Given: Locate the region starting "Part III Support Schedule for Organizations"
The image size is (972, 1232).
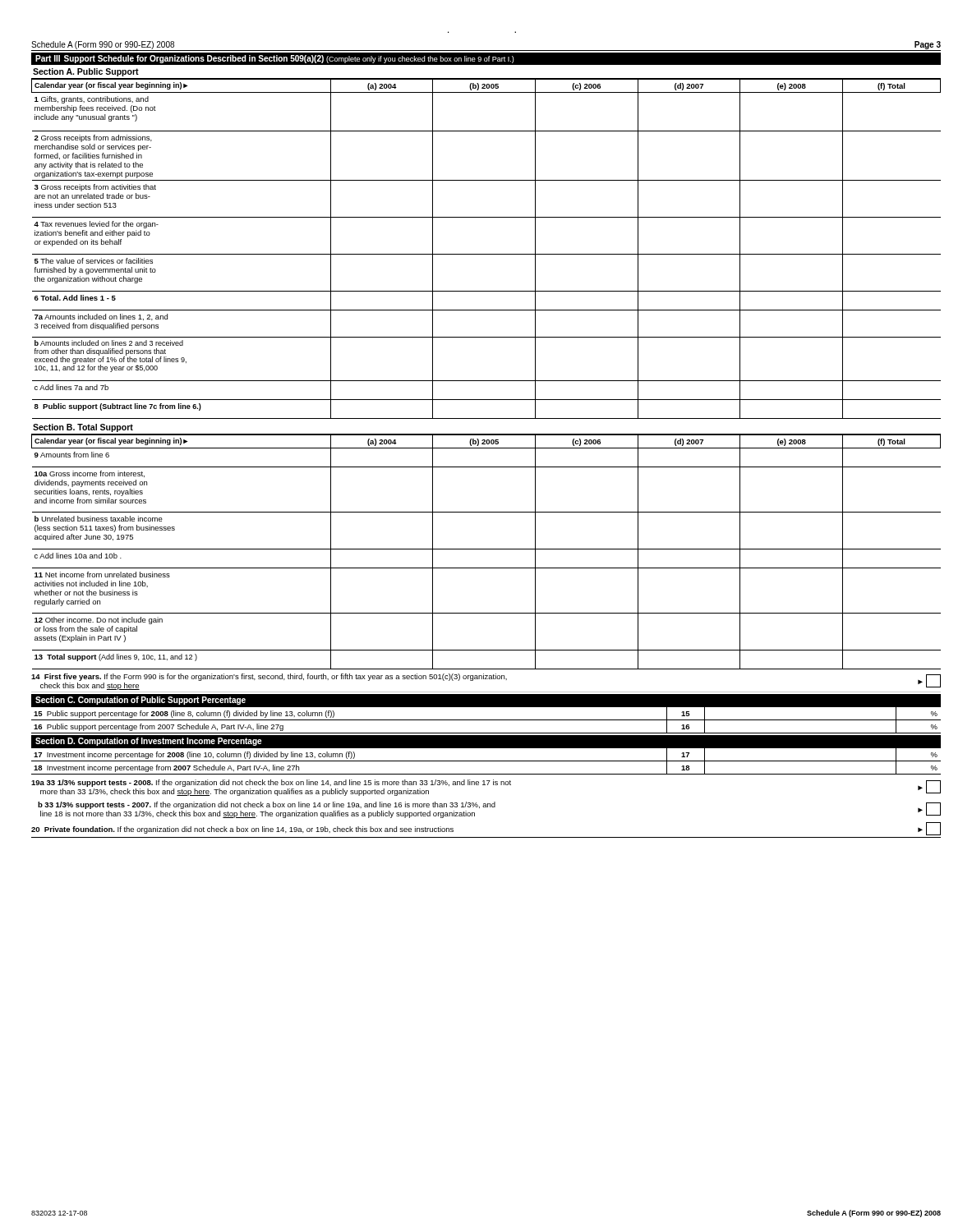Looking at the screenshot, I should click(275, 59).
